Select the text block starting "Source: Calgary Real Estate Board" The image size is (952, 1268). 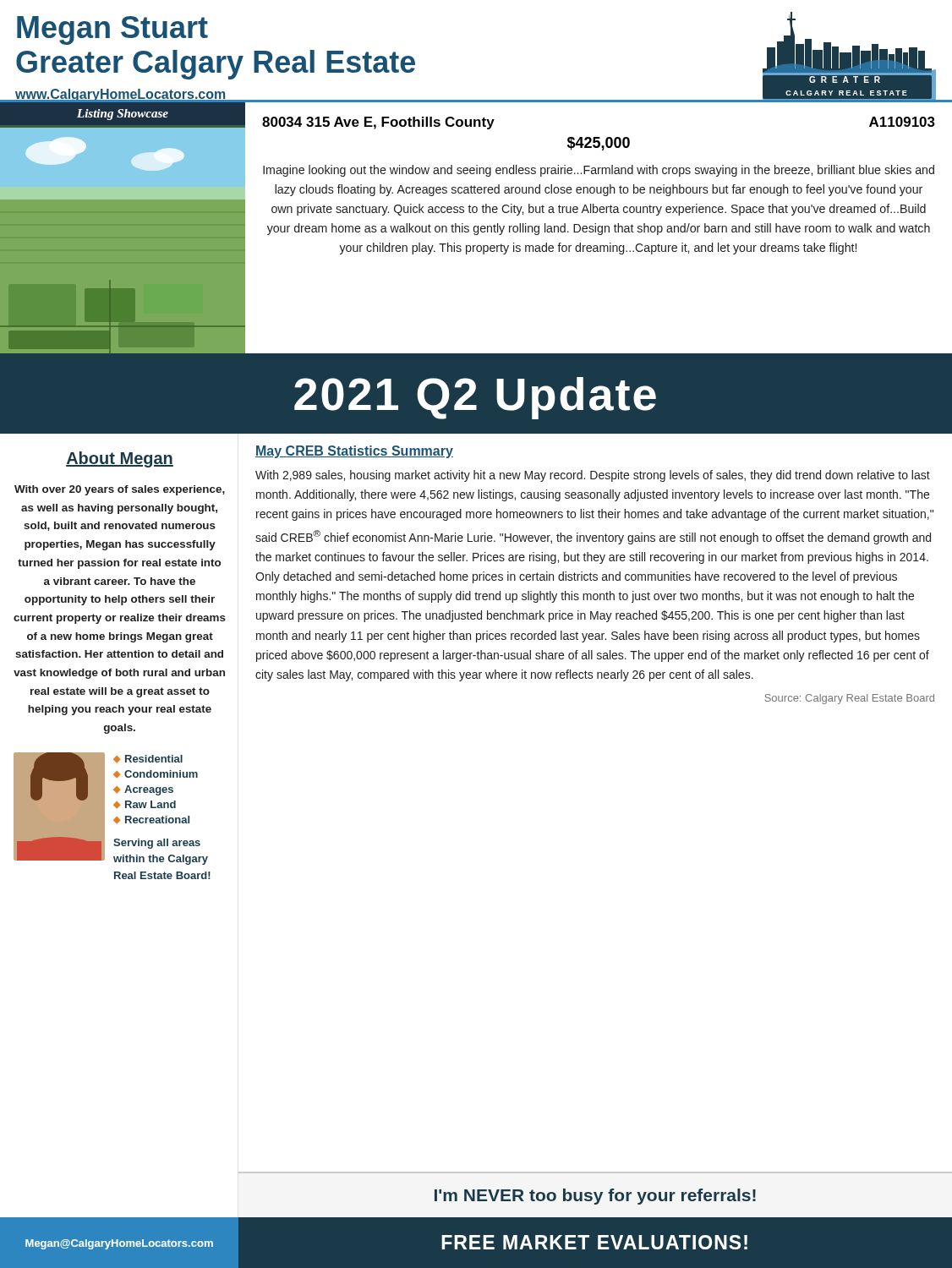(x=850, y=698)
